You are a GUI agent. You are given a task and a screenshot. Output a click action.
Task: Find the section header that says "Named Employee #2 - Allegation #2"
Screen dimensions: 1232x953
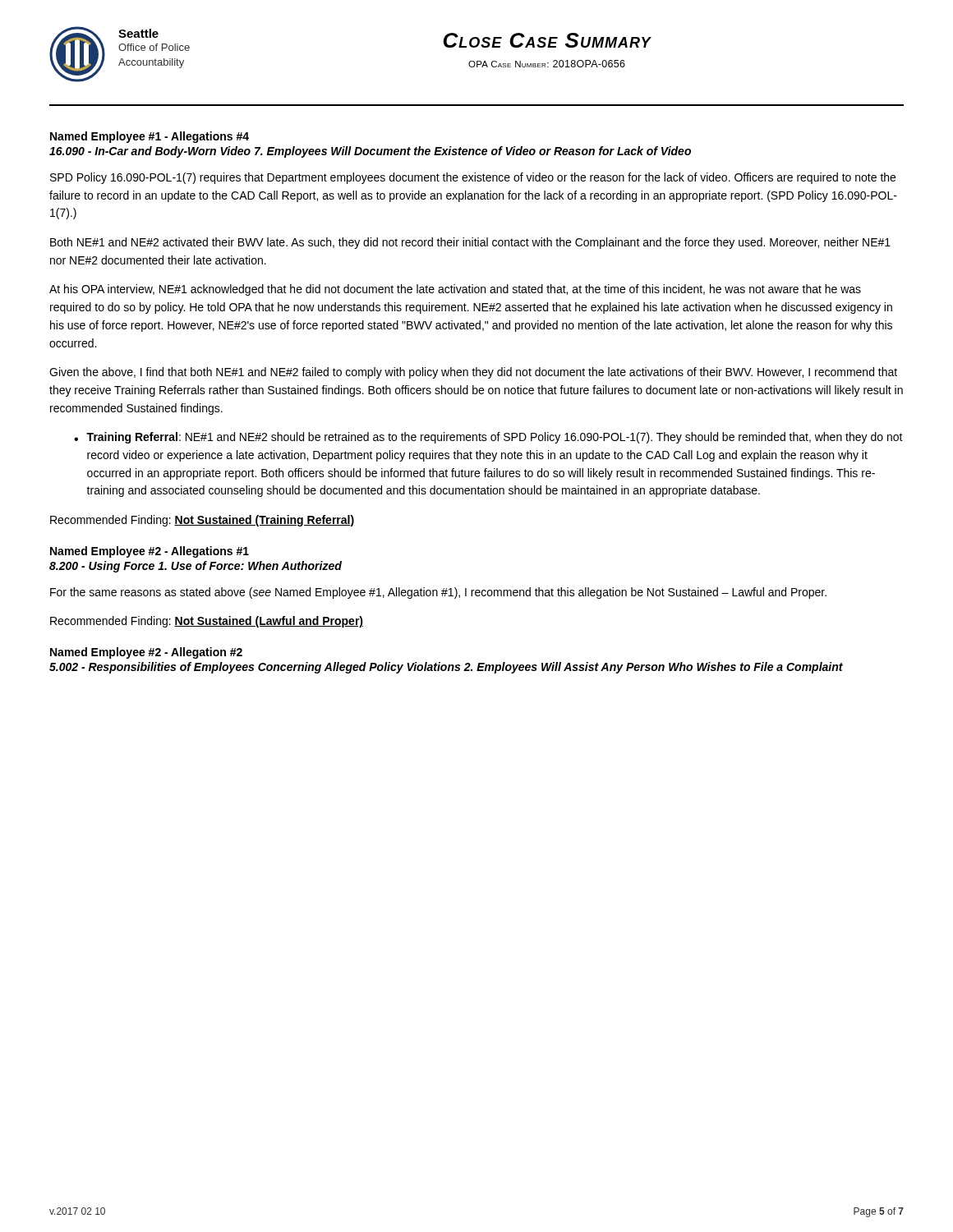pyautogui.click(x=146, y=652)
